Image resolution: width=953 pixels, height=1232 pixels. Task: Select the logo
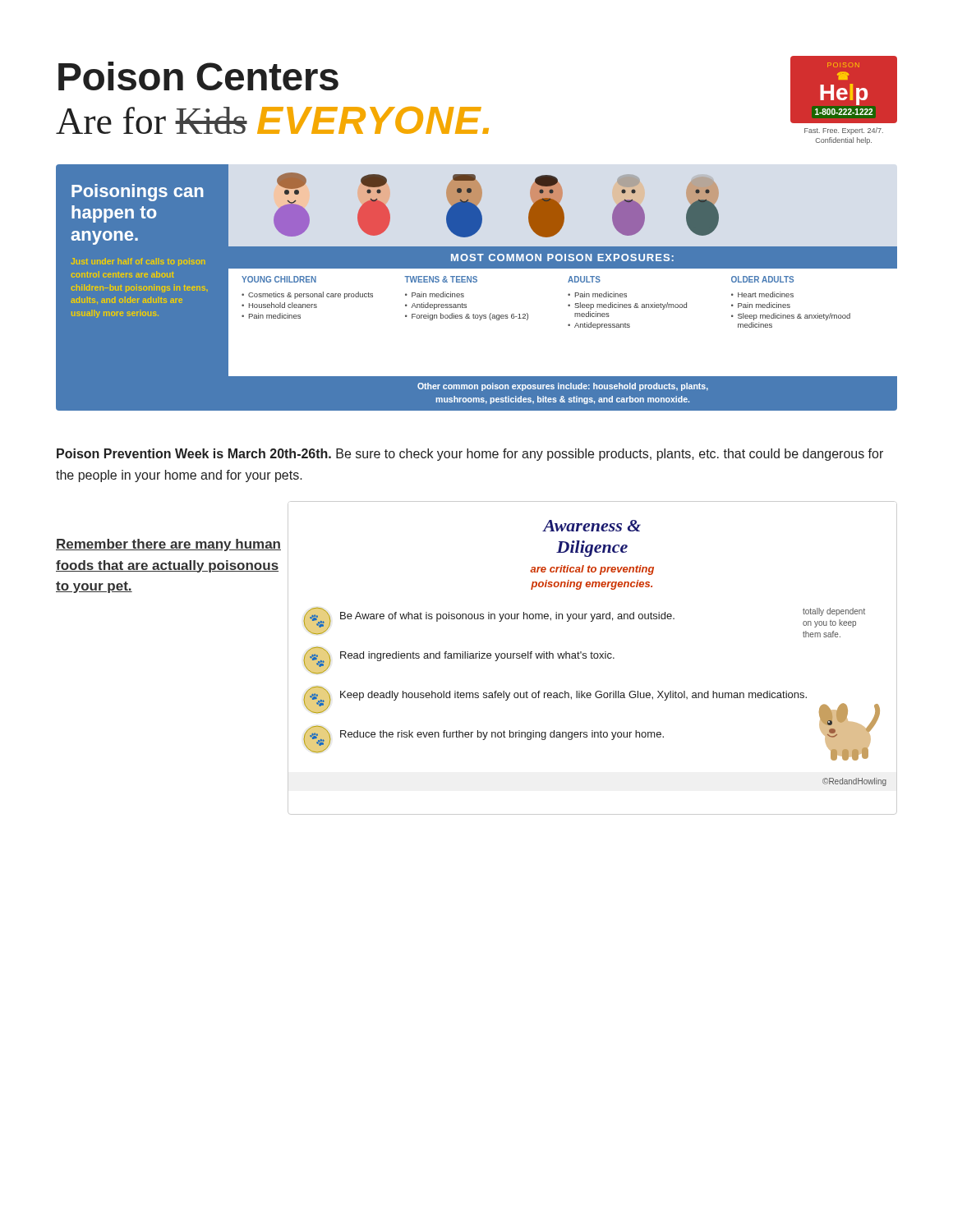[x=844, y=101]
